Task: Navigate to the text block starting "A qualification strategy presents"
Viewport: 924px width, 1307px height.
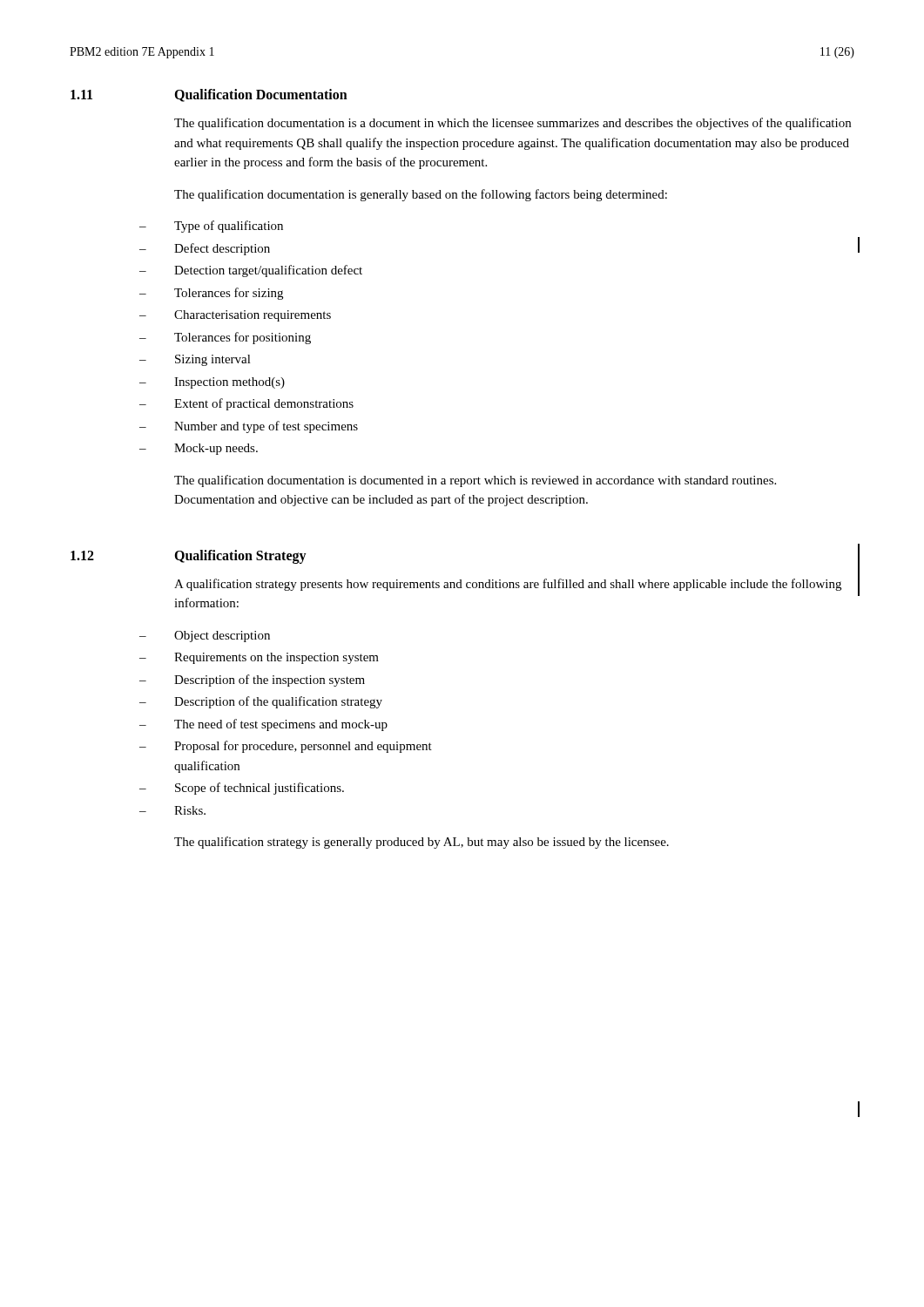Action: (508, 593)
